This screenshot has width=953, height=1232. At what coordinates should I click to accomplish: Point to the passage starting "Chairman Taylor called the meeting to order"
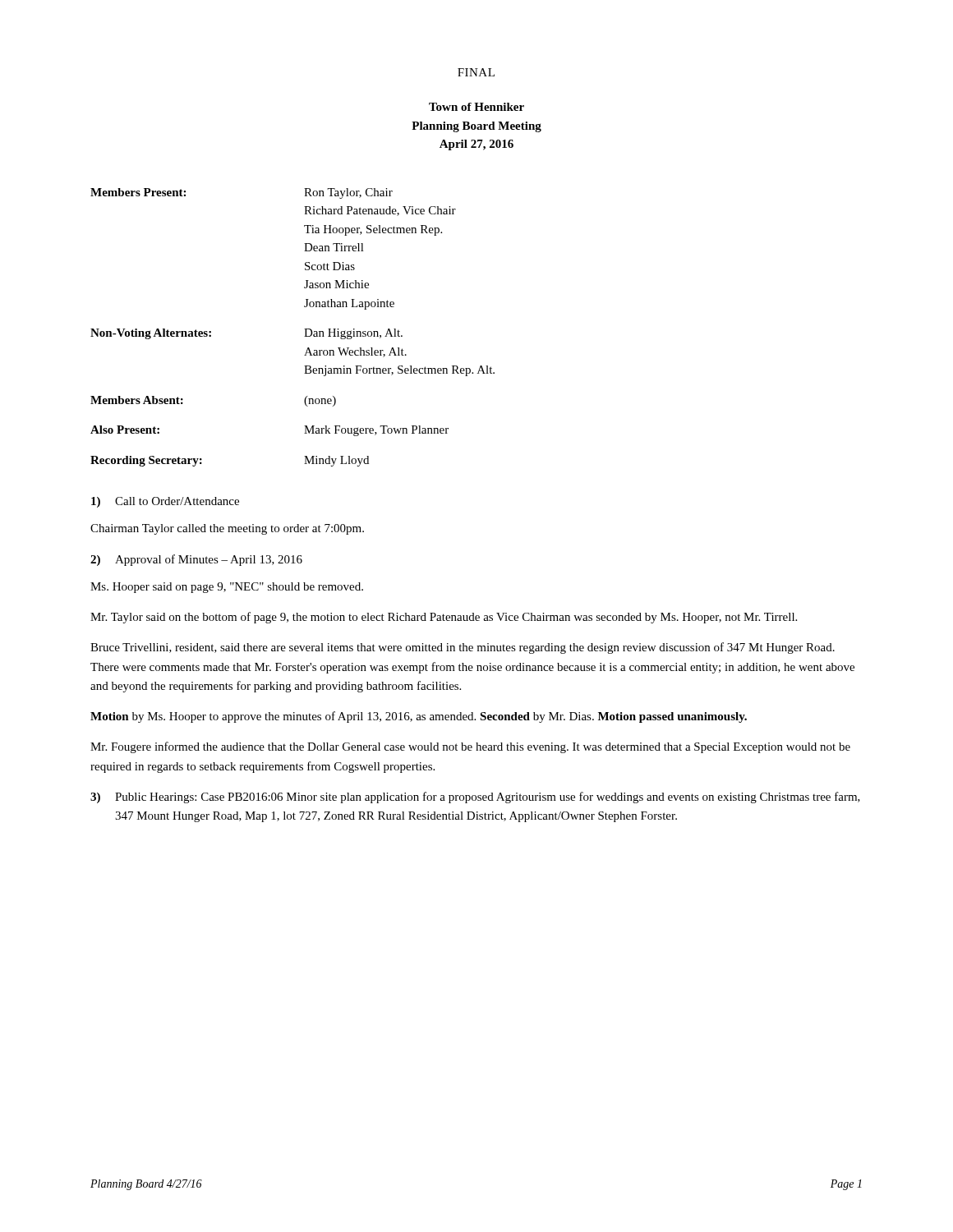228,528
